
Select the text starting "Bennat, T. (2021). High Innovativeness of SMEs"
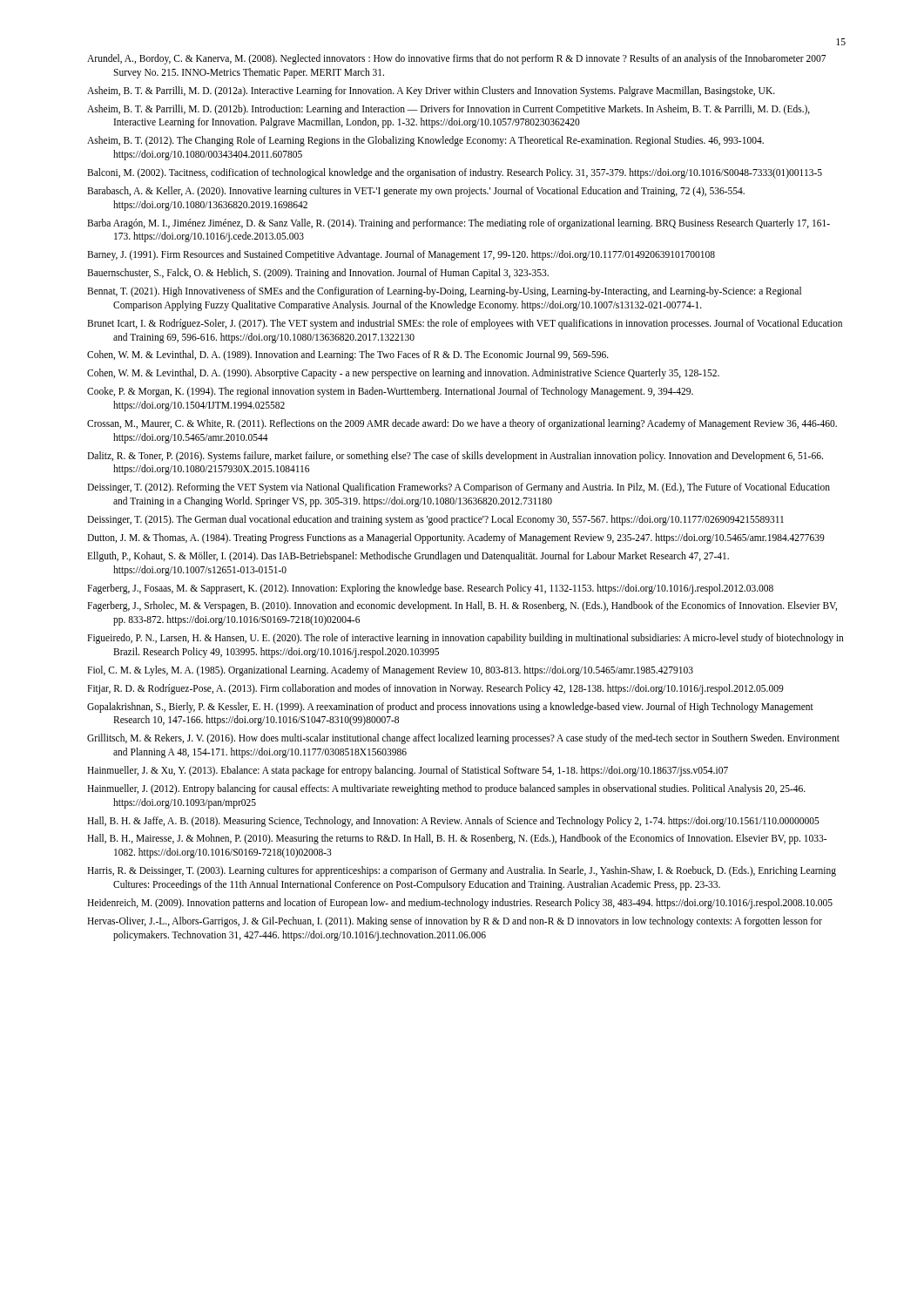tap(444, 298)
